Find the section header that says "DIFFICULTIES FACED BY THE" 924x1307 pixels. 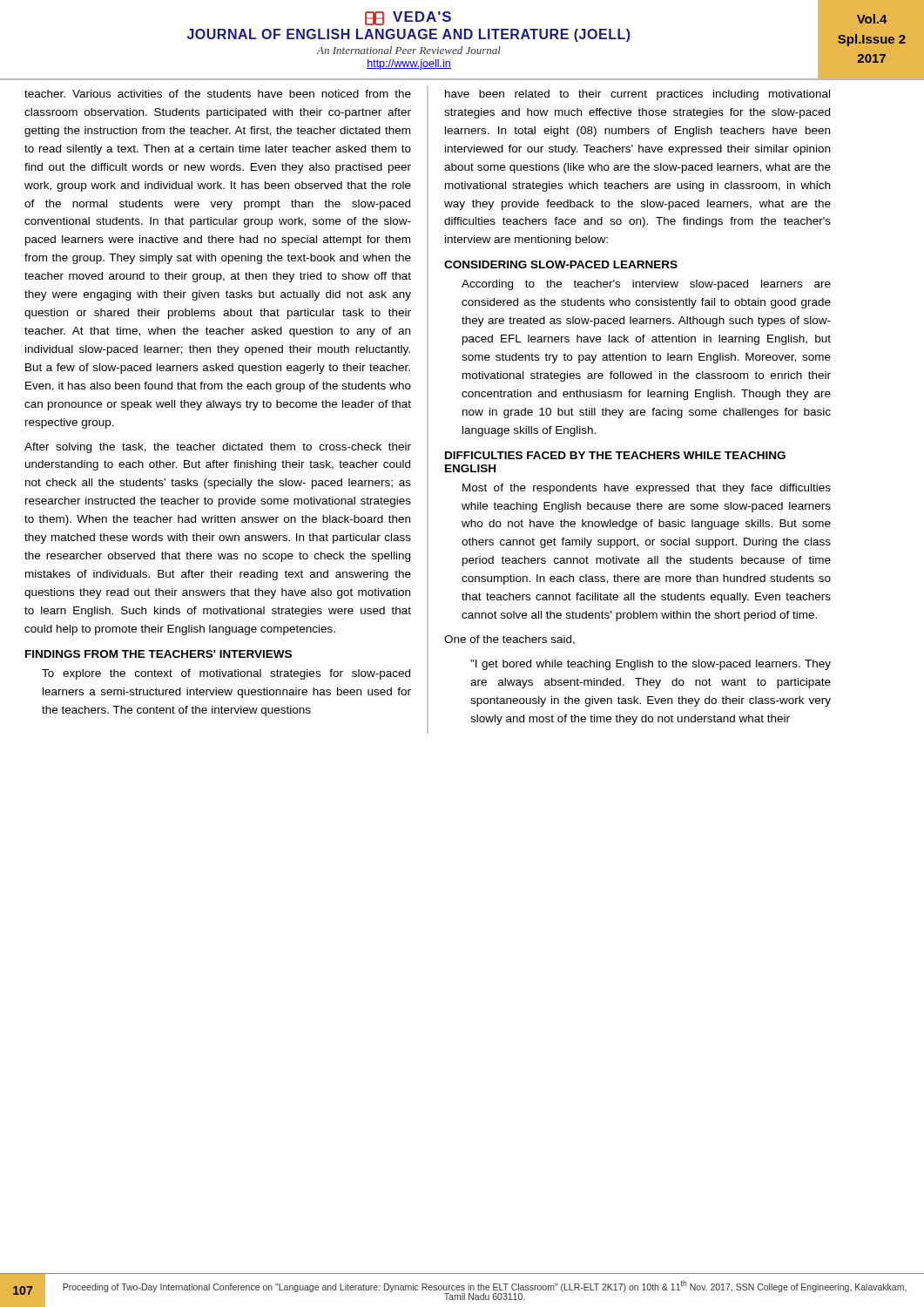coord(638,462)
